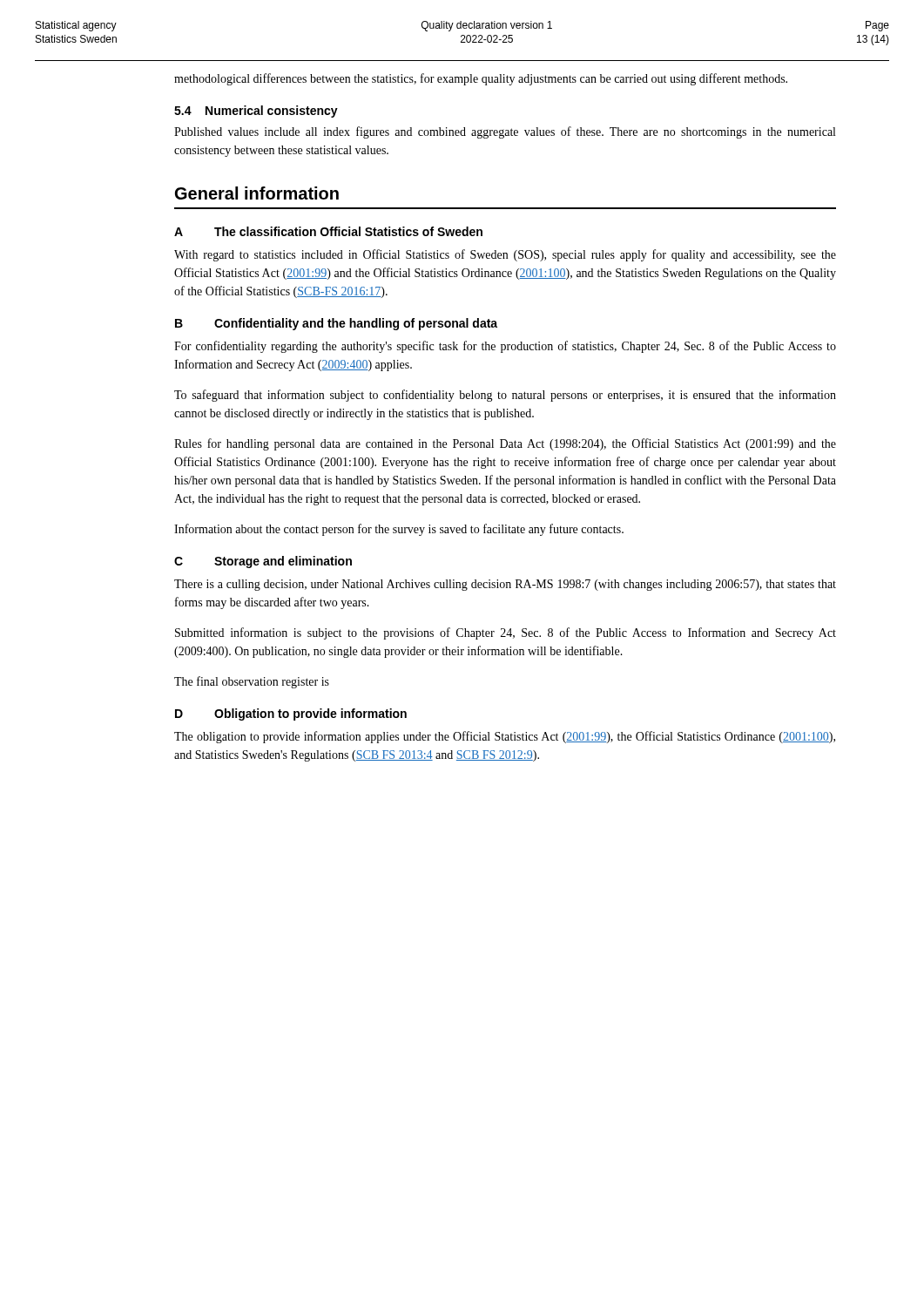Click the passage that begins "Information about the"
The width and height of the screenshot is (924, 1307).
[x=399, y=529]
